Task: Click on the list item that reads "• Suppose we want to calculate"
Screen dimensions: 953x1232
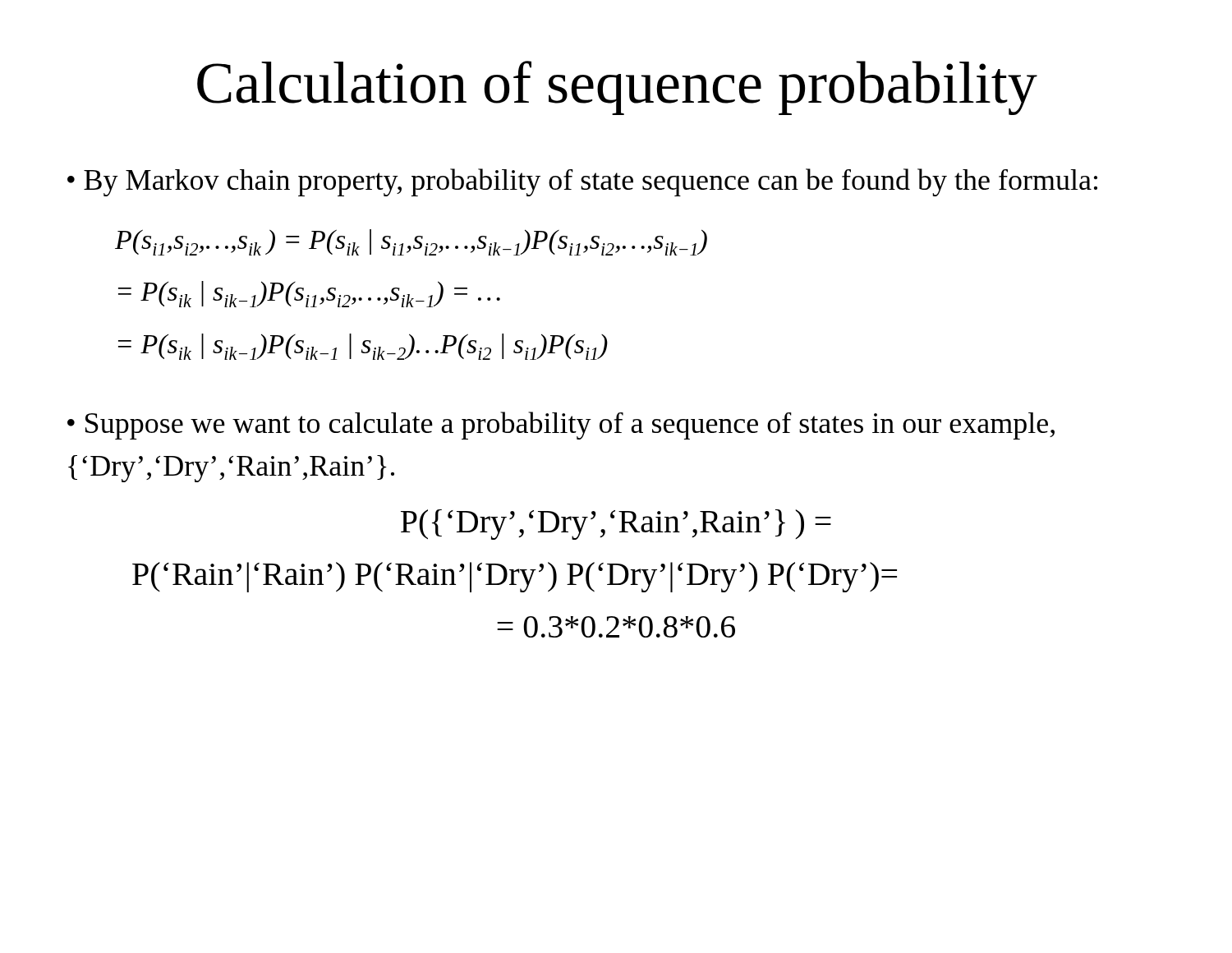Action: coord(568,445)
